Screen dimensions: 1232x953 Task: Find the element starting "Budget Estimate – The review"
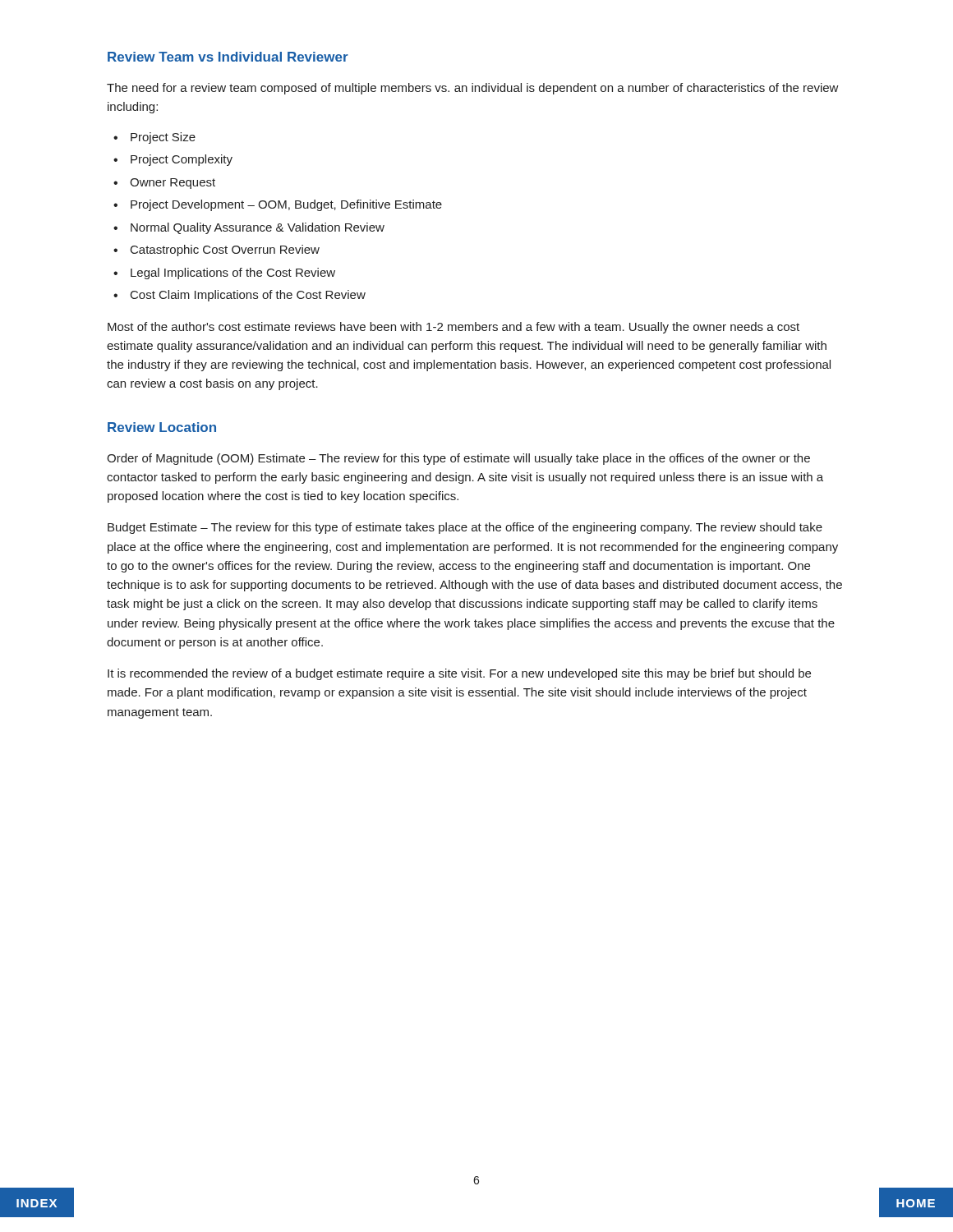476,585
